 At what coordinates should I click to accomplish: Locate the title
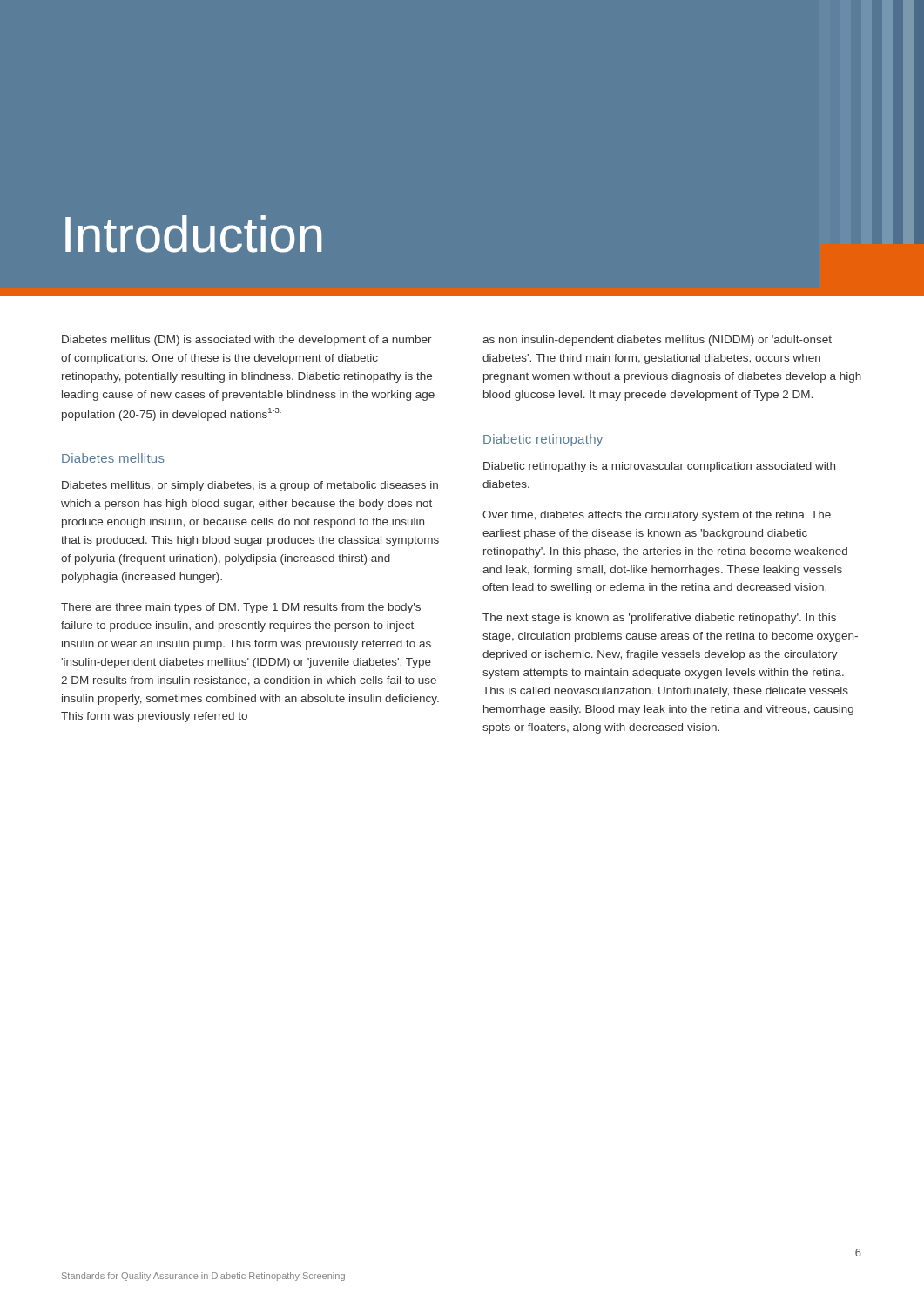point(193,234)
